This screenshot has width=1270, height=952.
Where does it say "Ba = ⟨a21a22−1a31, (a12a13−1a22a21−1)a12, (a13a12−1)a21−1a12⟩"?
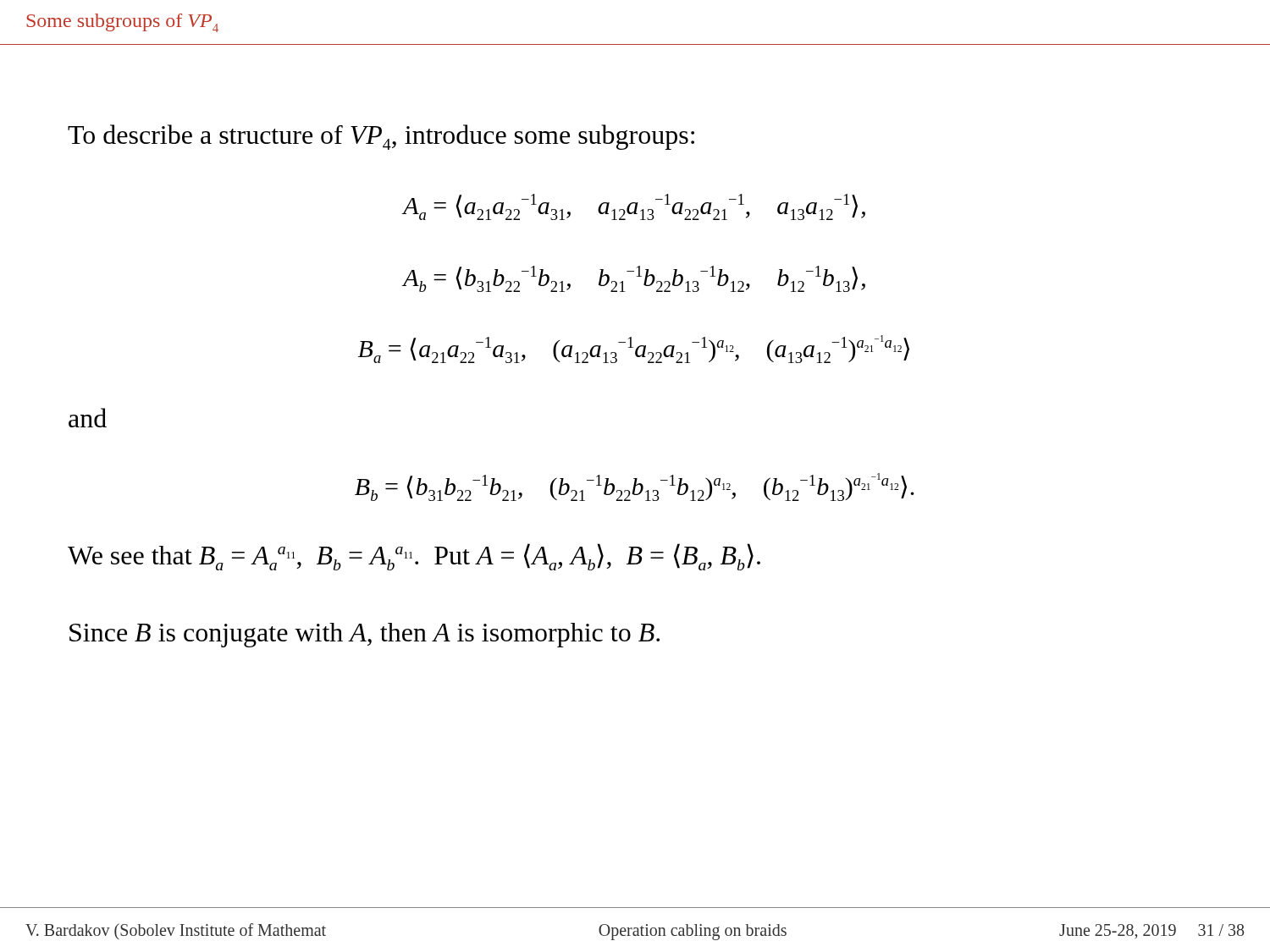tap(635, 349)
